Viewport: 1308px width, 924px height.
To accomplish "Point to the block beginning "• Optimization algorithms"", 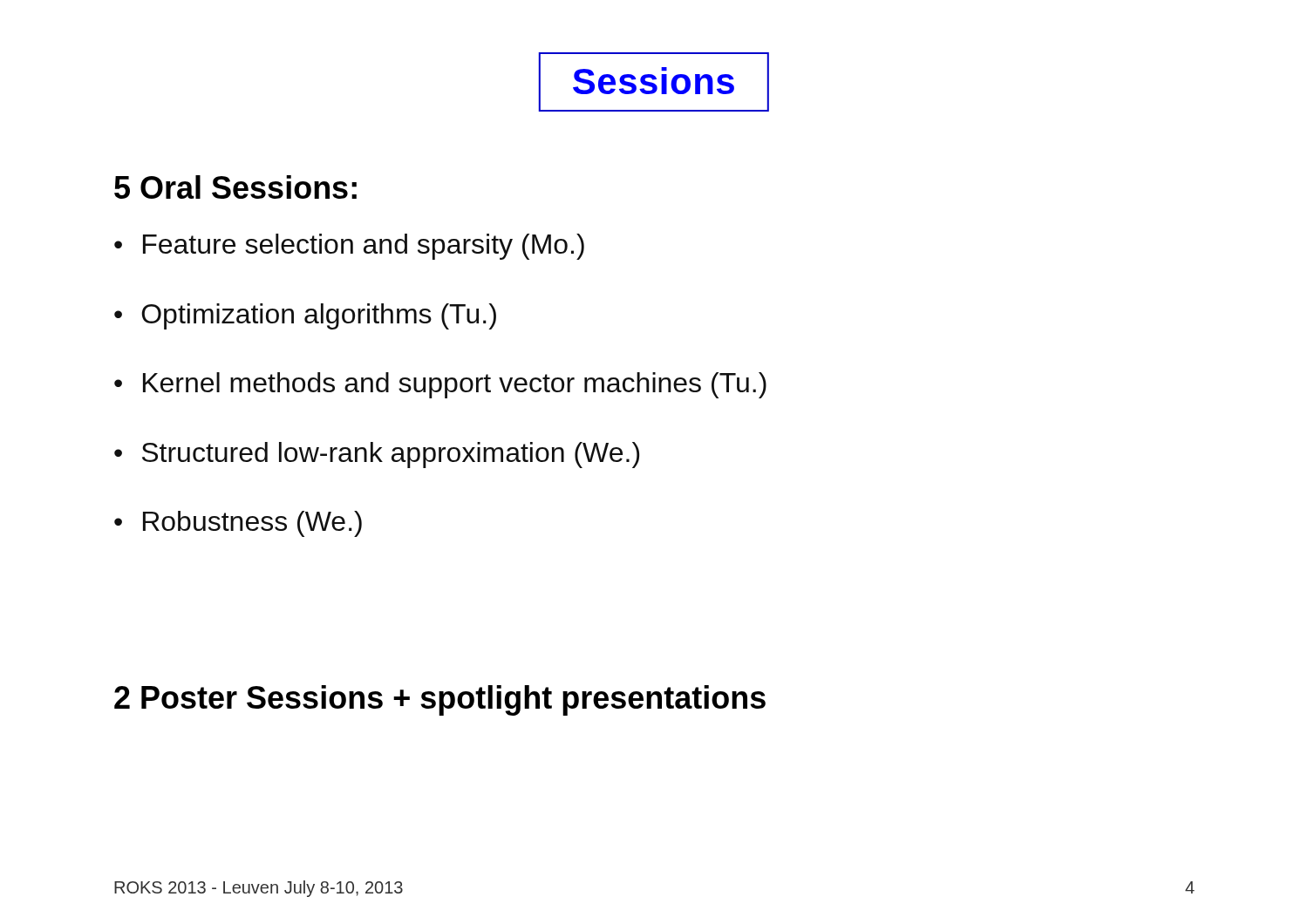I will 306,314.
